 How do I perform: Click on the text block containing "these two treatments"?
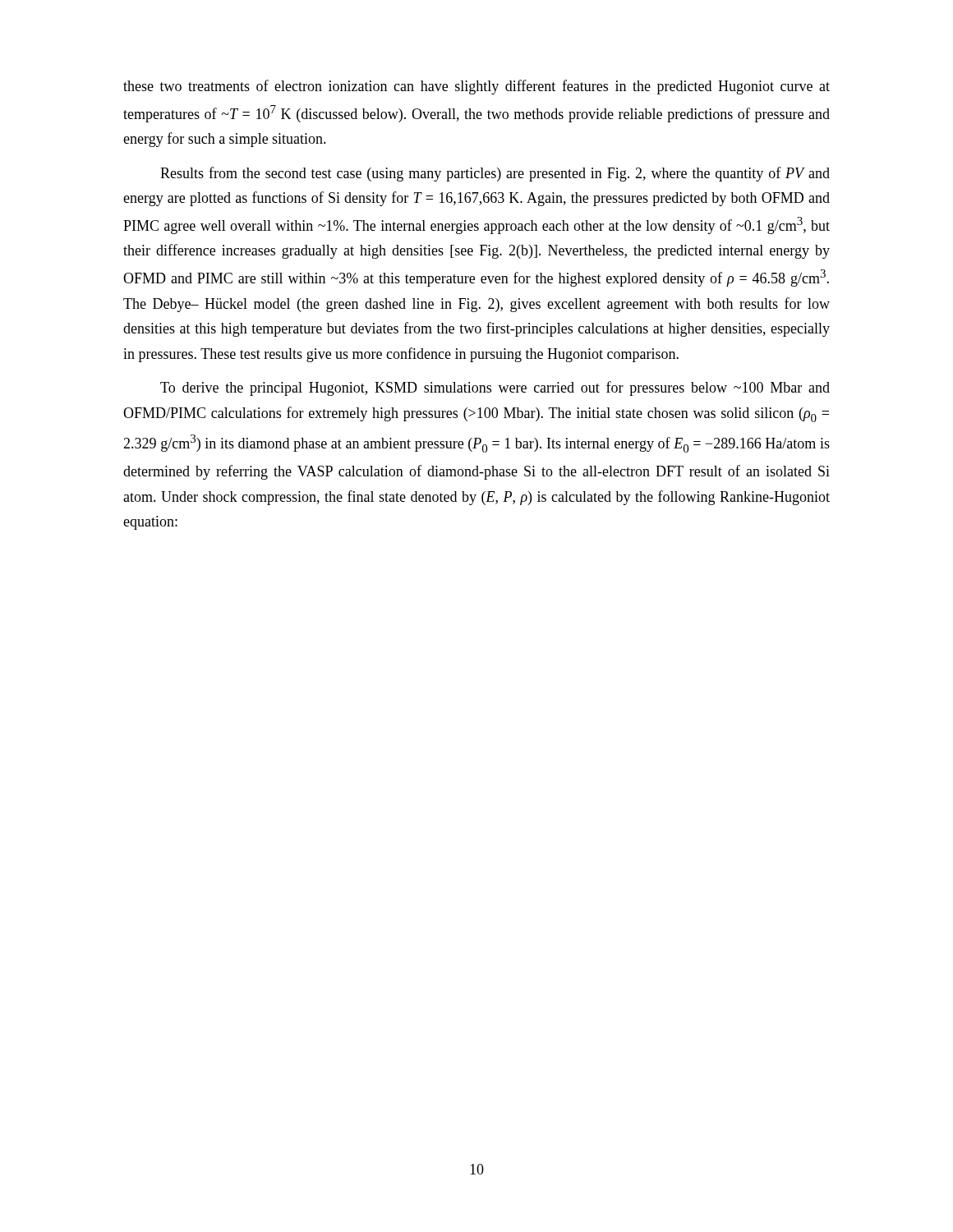pyautogui.click(x=476, y=113)
